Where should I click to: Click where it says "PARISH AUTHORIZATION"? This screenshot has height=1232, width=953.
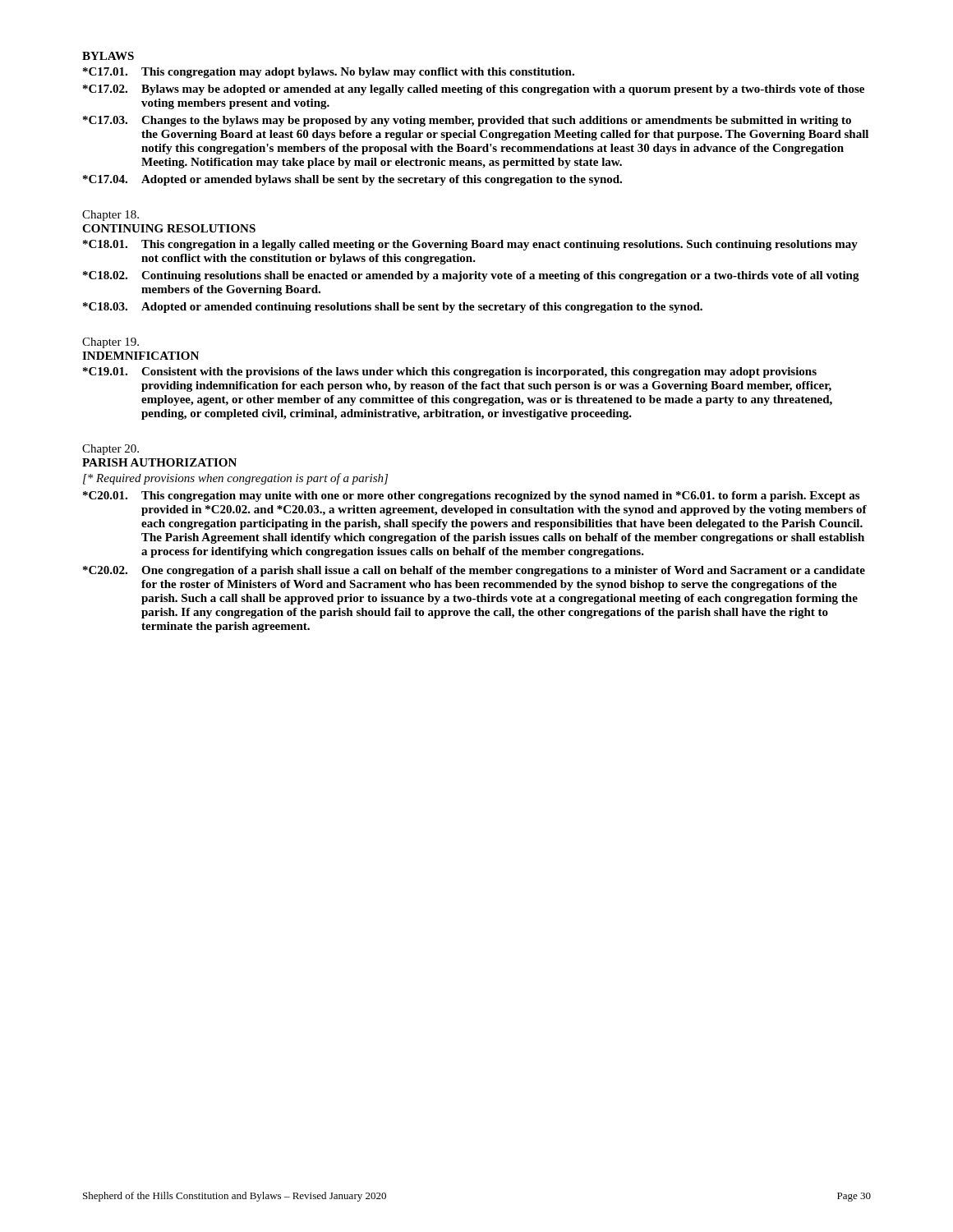click(x=159, y=462)
